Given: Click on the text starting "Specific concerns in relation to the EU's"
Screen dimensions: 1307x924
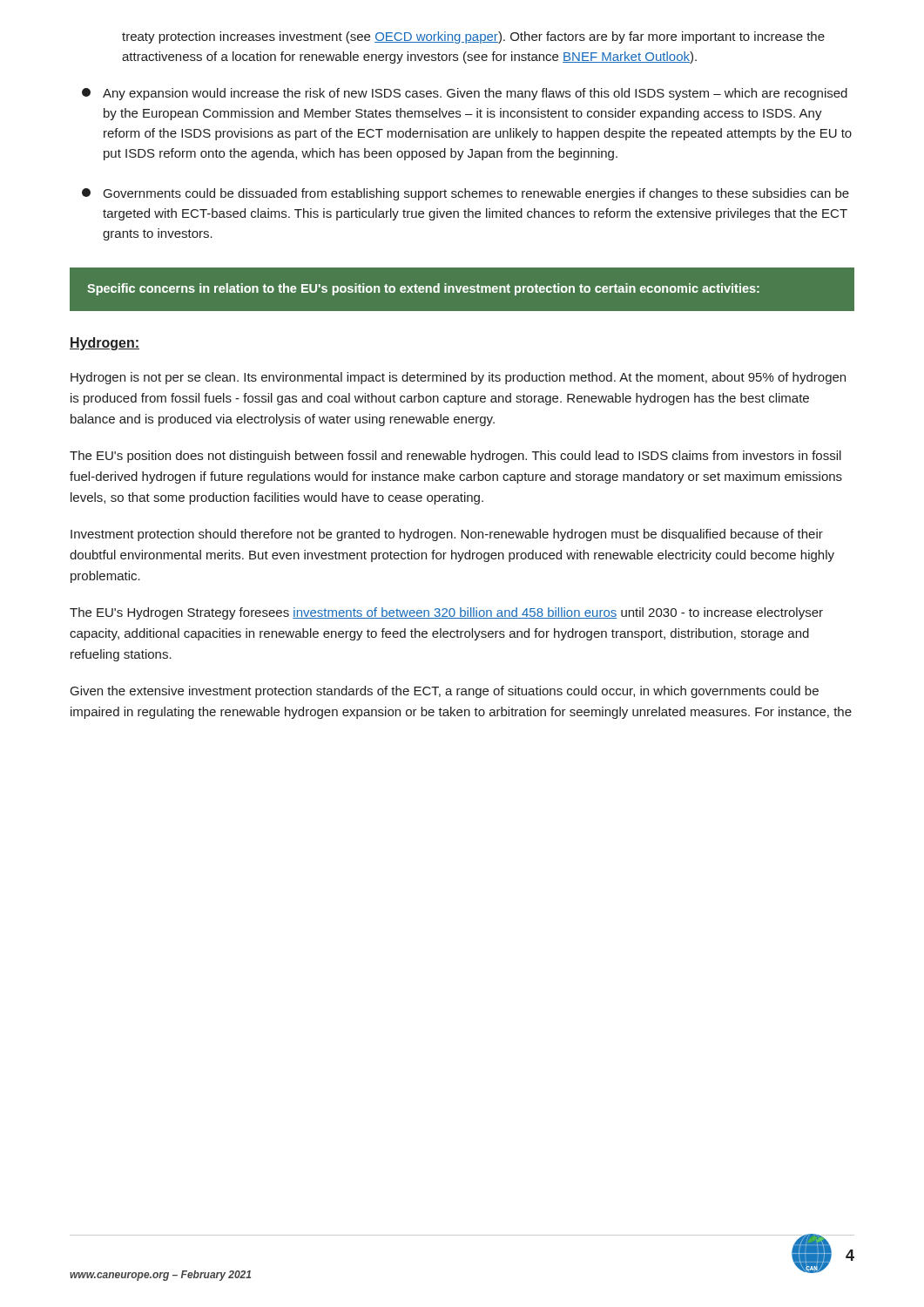Looking at the screenshot, I should click(424, 289).
